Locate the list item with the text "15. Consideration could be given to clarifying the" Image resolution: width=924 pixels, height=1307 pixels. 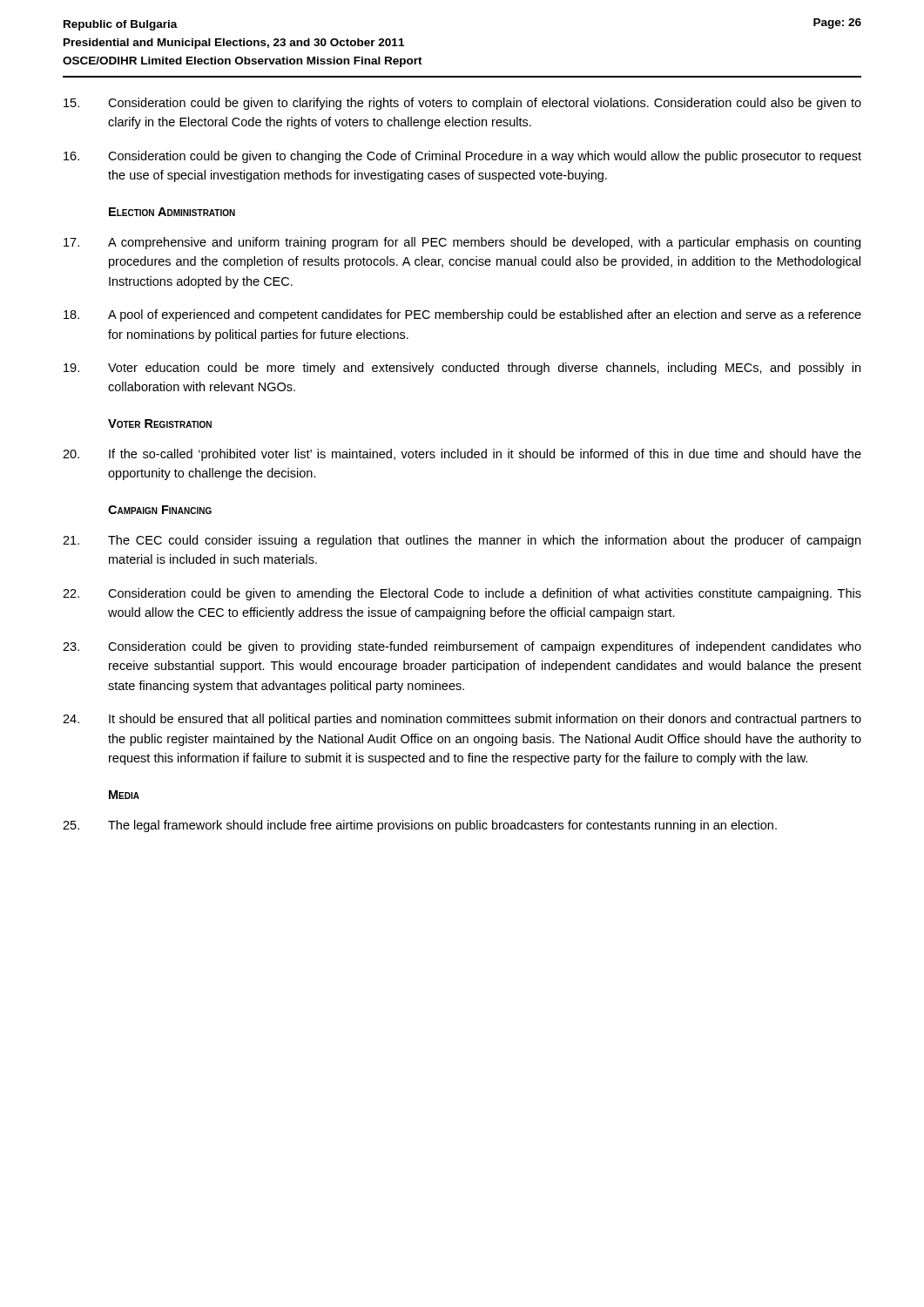click(x=462, y=113)
